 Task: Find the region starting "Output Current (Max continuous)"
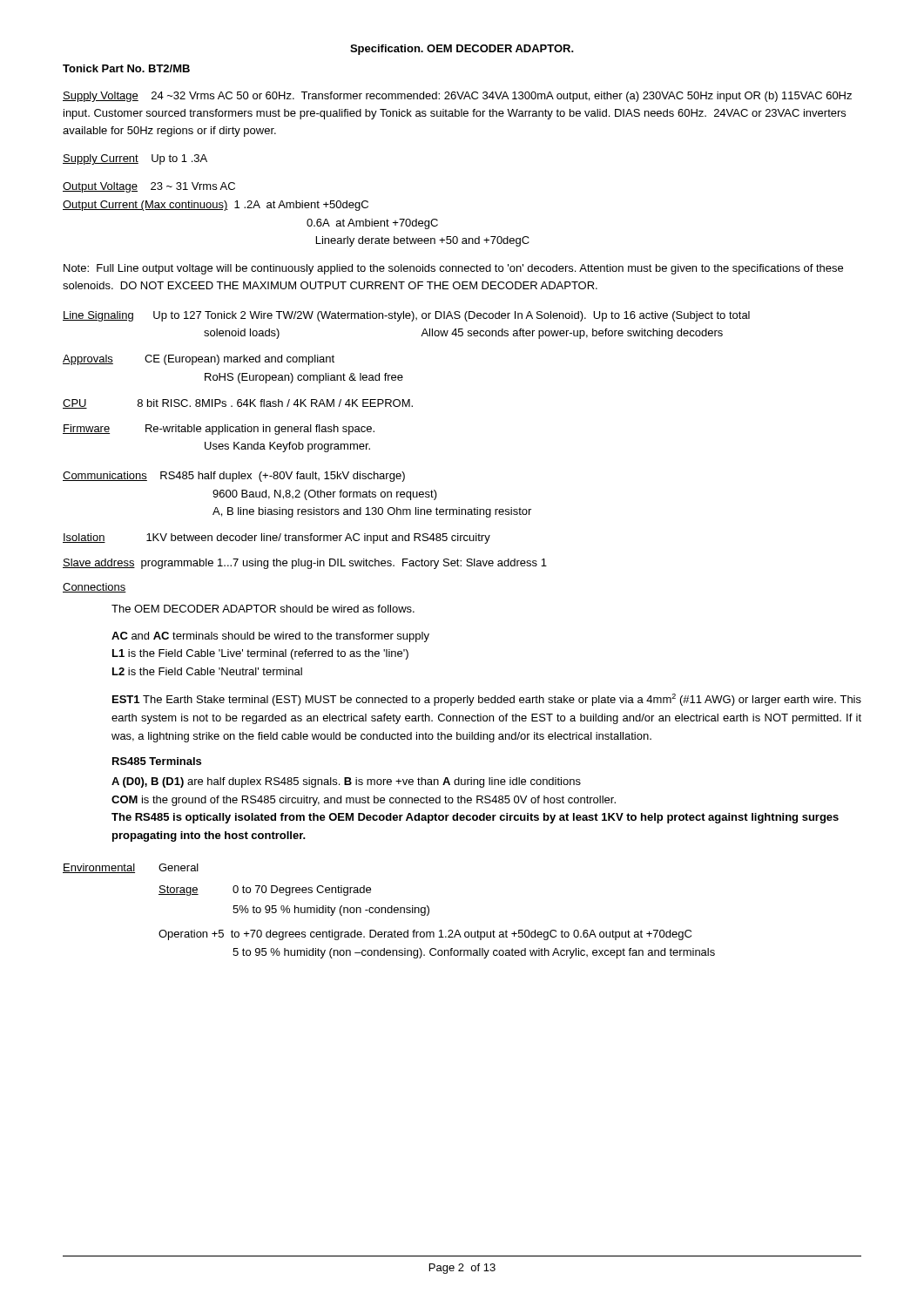pyautogui.click(x=296, y=222)
